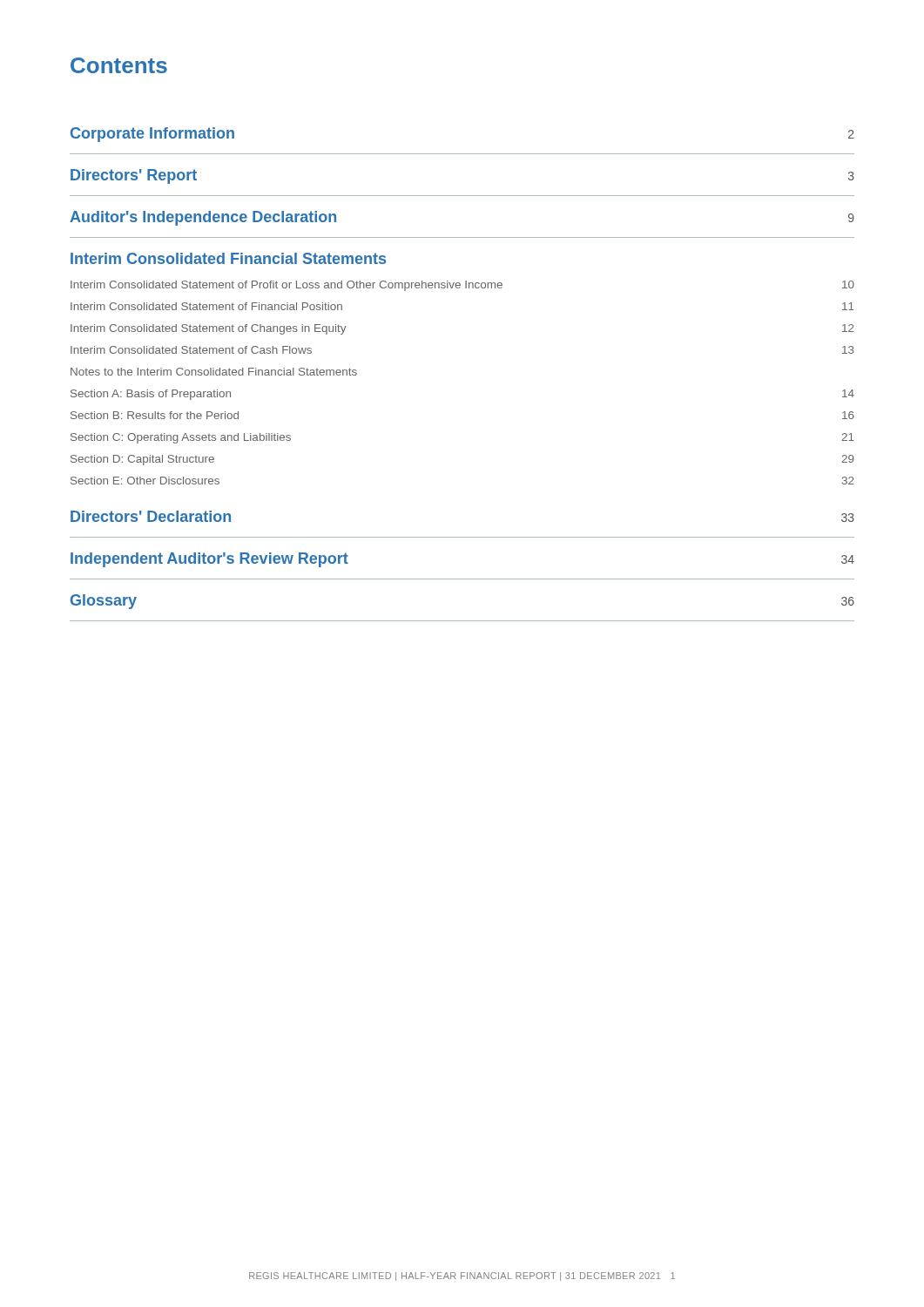This screenshot has height=1307, width=924.
Task: Locate the block of text that opens with "Section C: Operating Assets and"
Action: point(185,438)
